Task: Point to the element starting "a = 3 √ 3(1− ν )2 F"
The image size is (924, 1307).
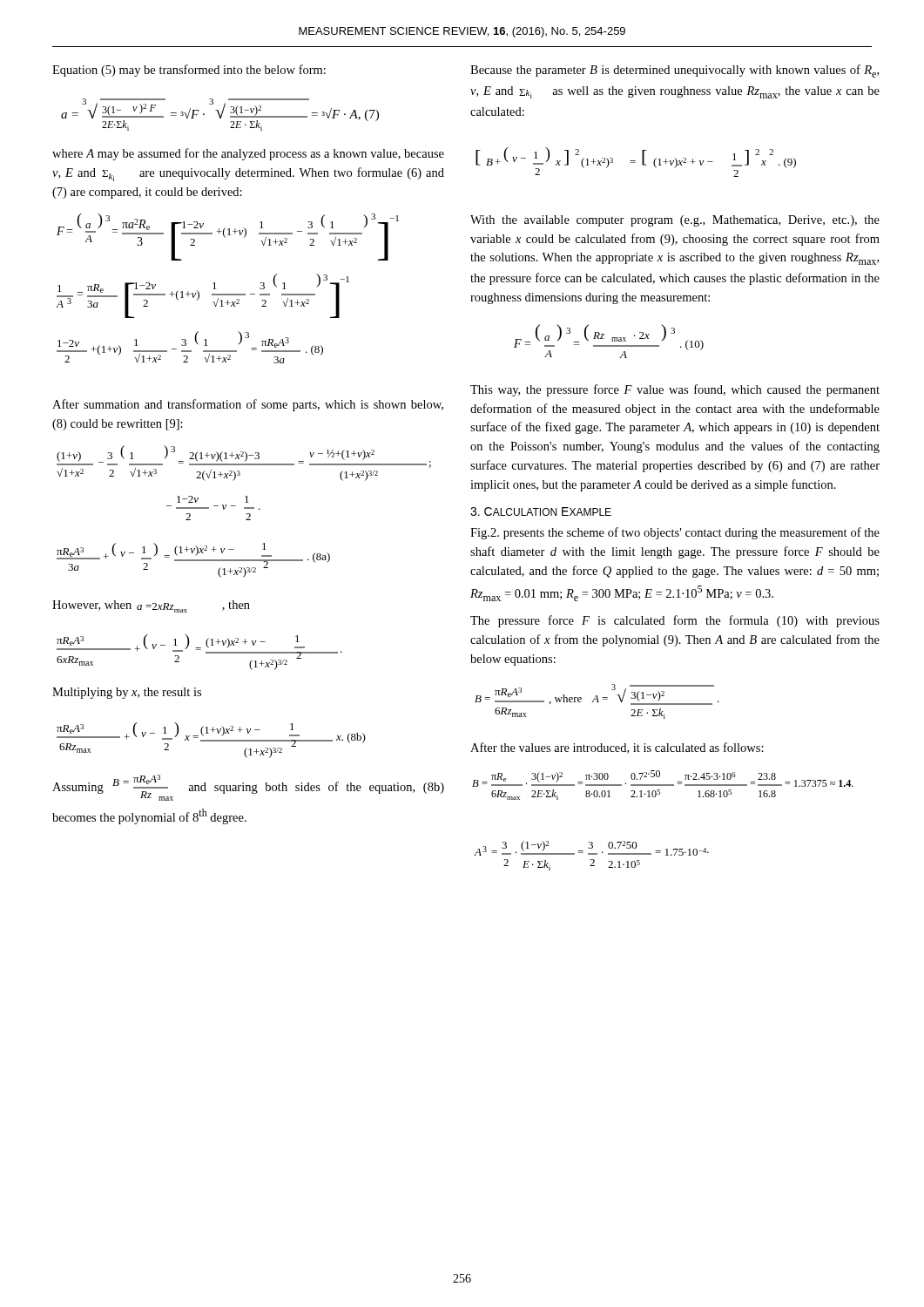Action: click(x=244, y=114)
